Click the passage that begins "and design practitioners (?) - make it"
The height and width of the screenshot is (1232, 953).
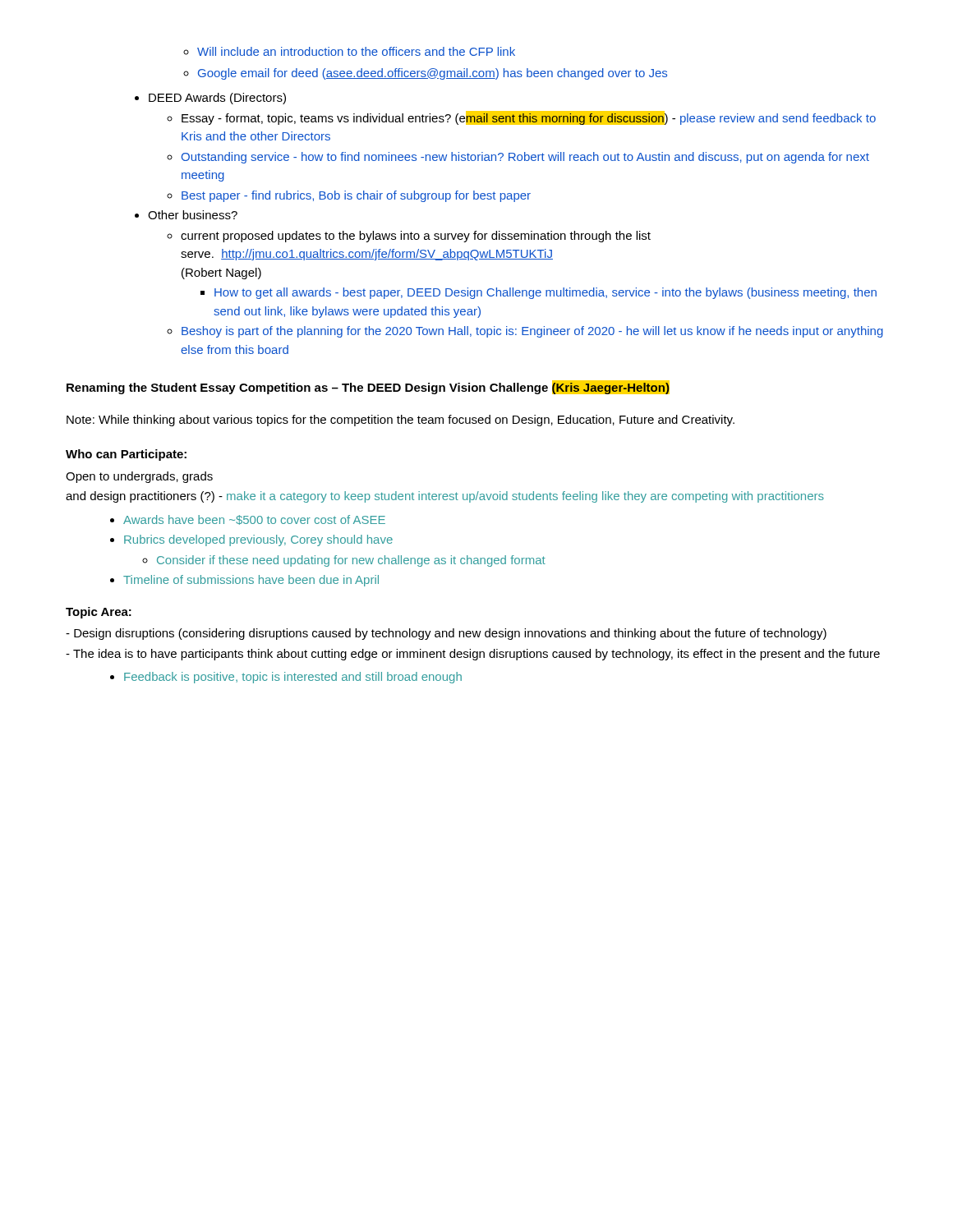(445, 496)
